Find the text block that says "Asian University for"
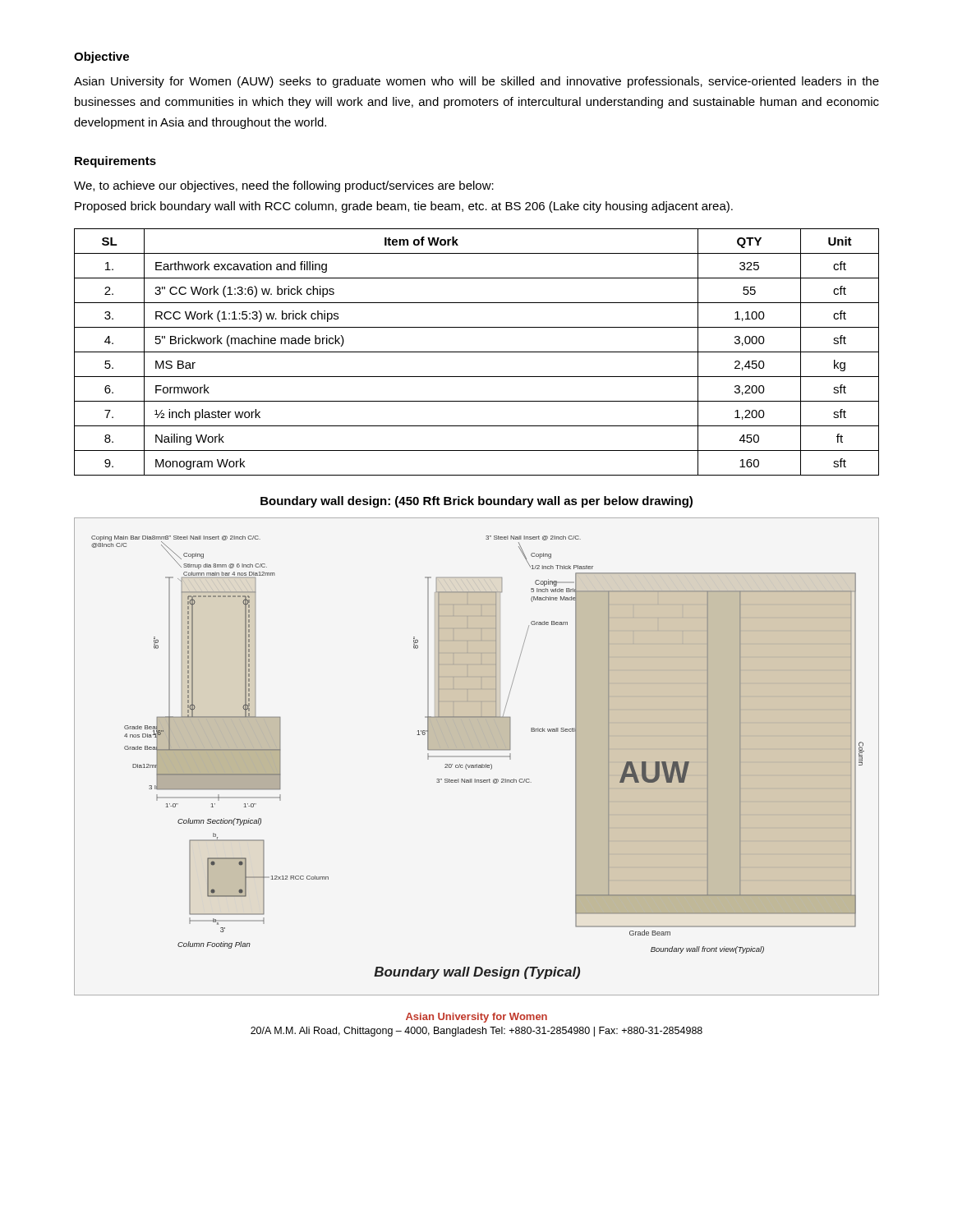This screenshot has height=1232, width=953. [476, 101]
